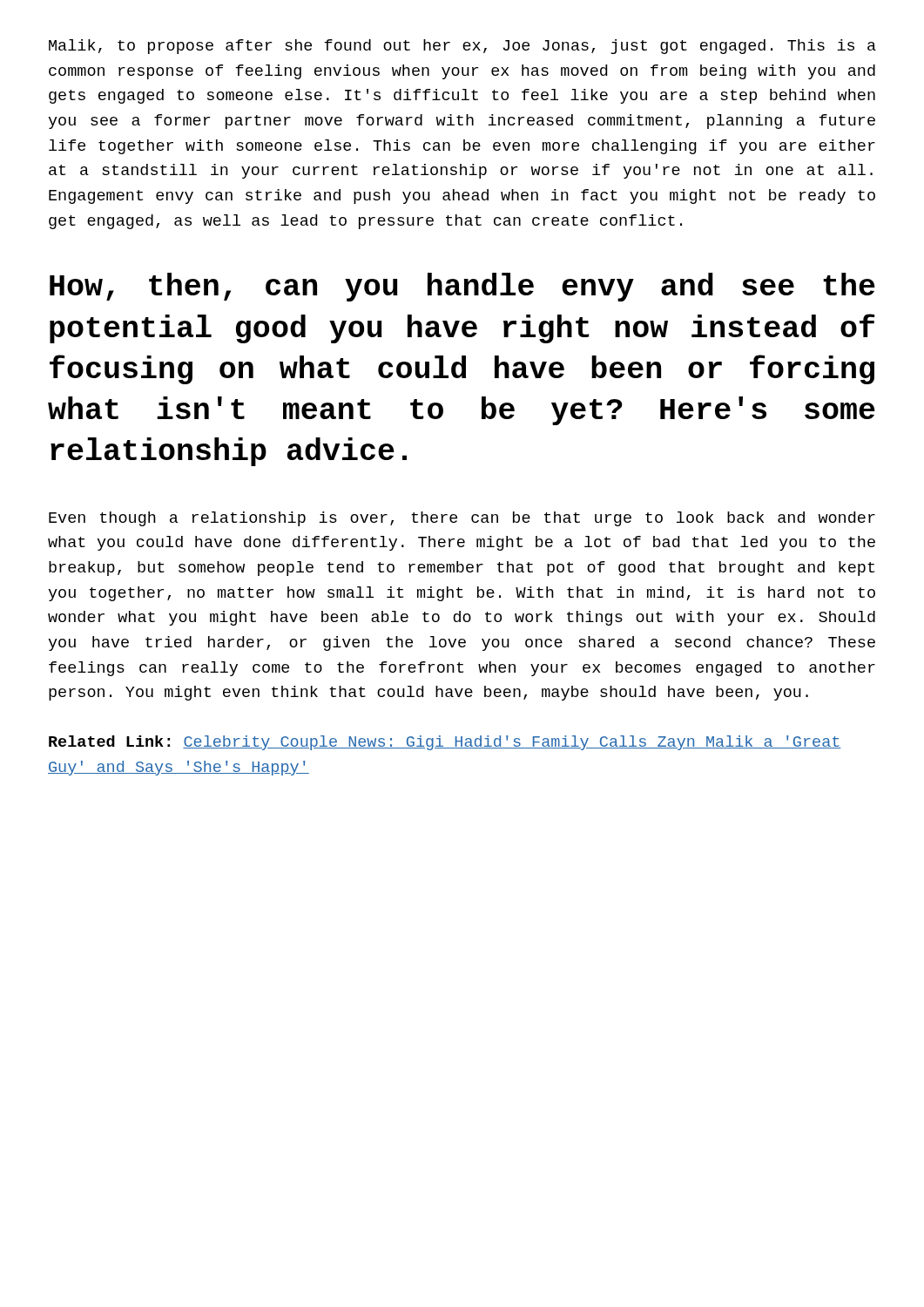The image size is (924, 1307).
Task: Where is the passage that starts "Even though a relationship is over, there can"?
Action: (462, 606)
